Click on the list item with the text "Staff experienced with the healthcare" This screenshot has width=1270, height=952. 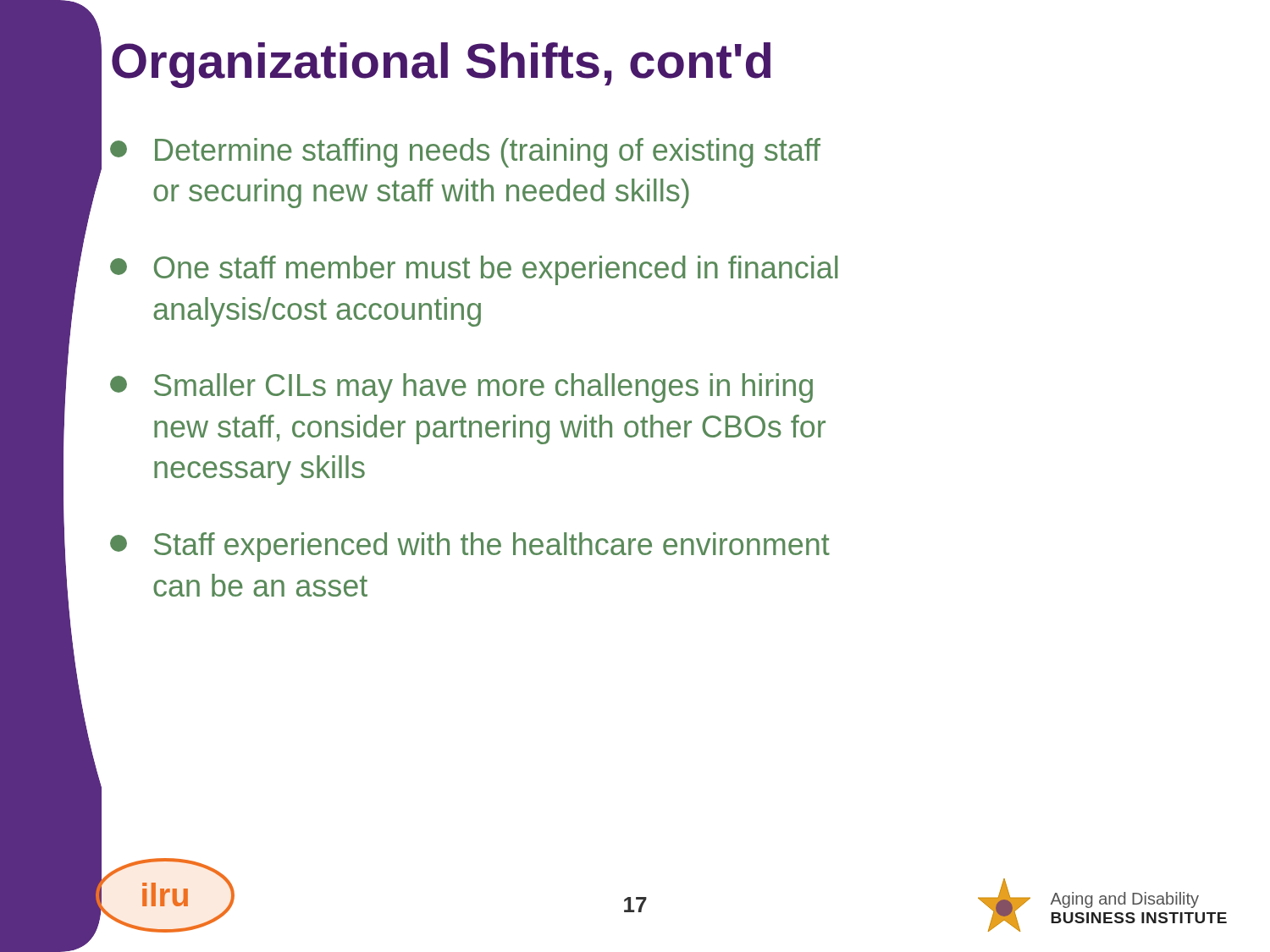[470, 566]
